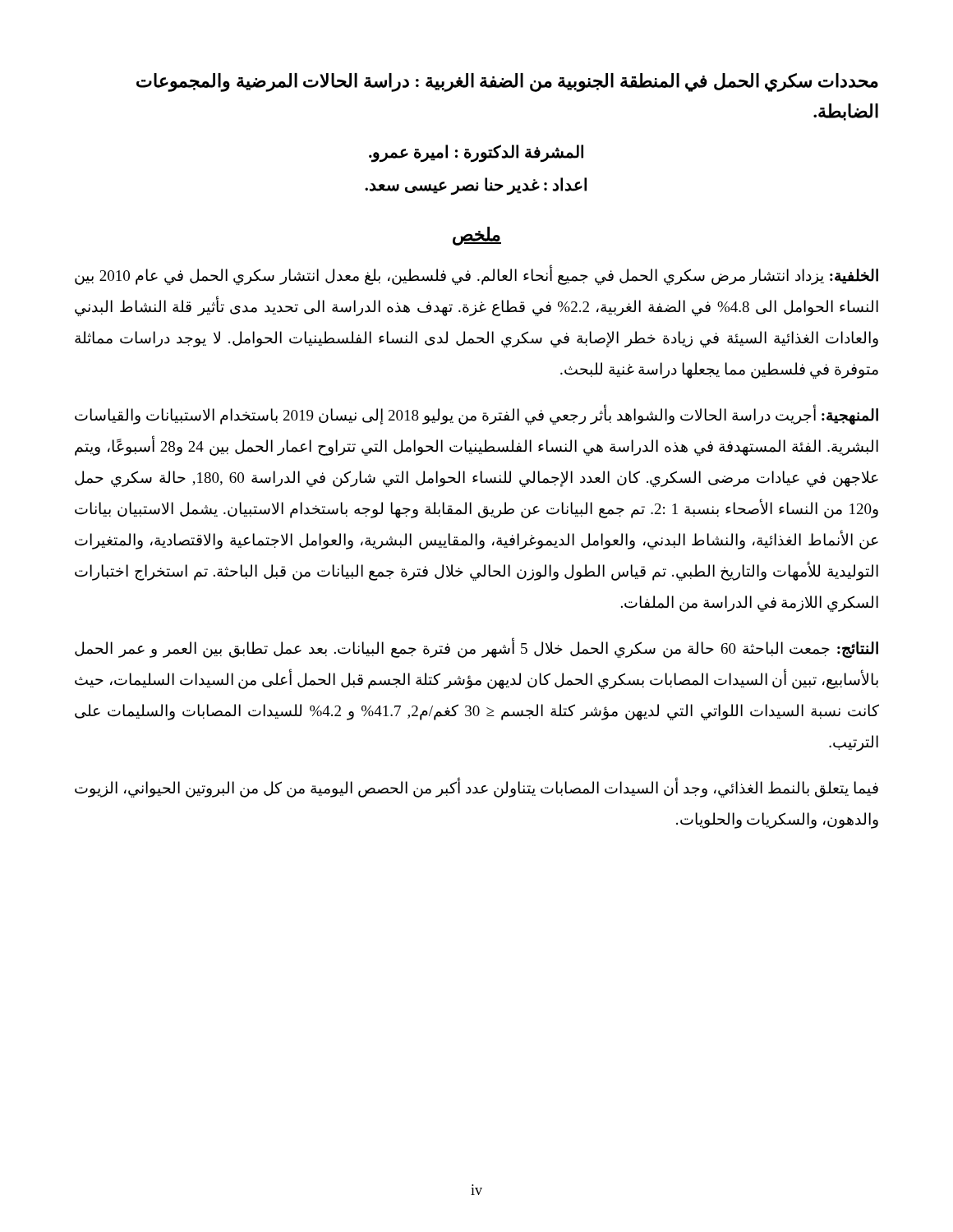Locate the title that says "محددات سكري الحمل في"
Viewport: 953px width, 1232px height.
(x=476, y=96)
